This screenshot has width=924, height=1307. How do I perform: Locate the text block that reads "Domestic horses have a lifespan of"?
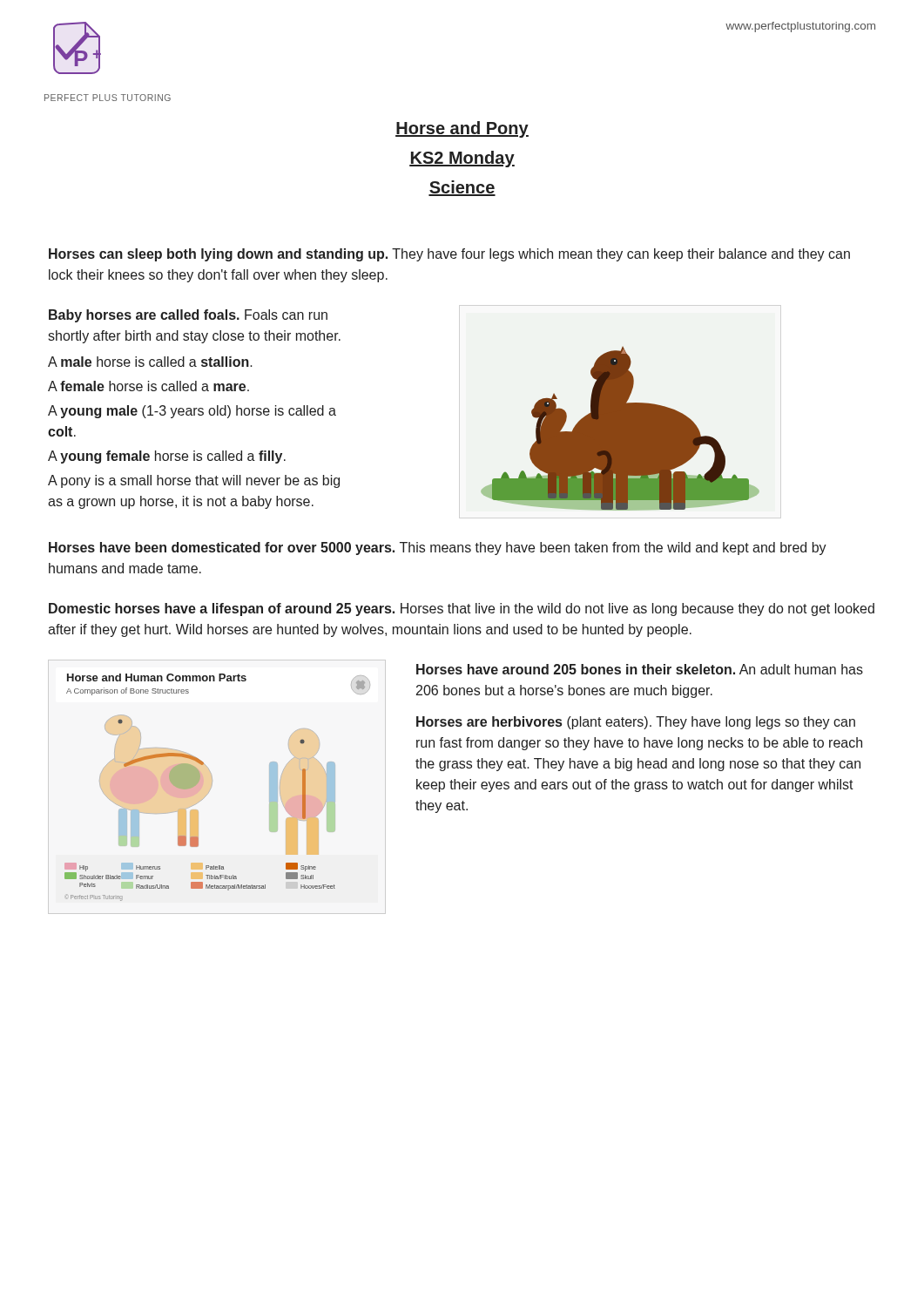point(461,619)
